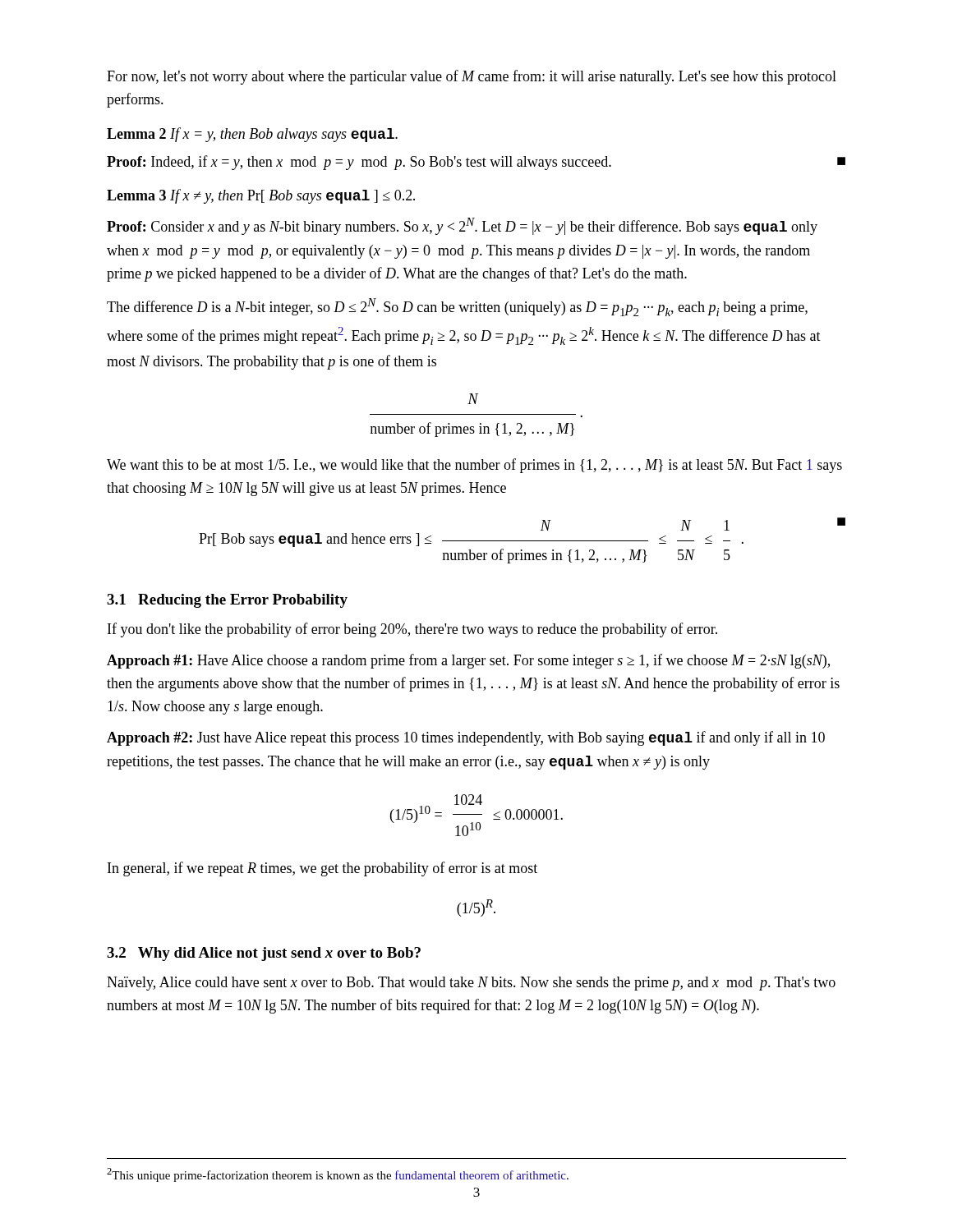The height and width of the screenshot is (1232, 953).
Task: Navigate to the text starting "3.2 Why did Alice not just"
Action: (264, 952)
